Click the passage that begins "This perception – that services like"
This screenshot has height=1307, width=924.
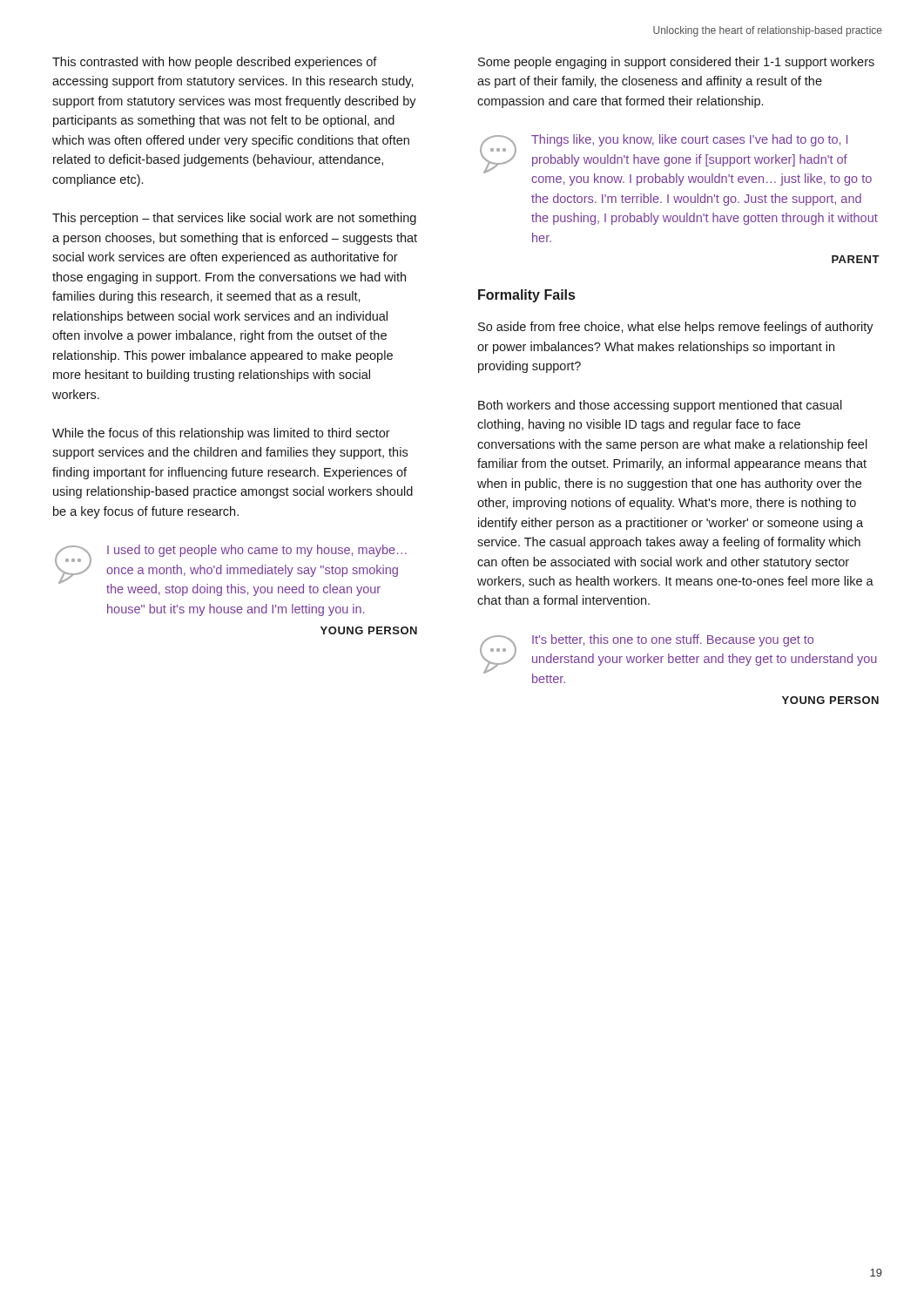tap(235, 306)
